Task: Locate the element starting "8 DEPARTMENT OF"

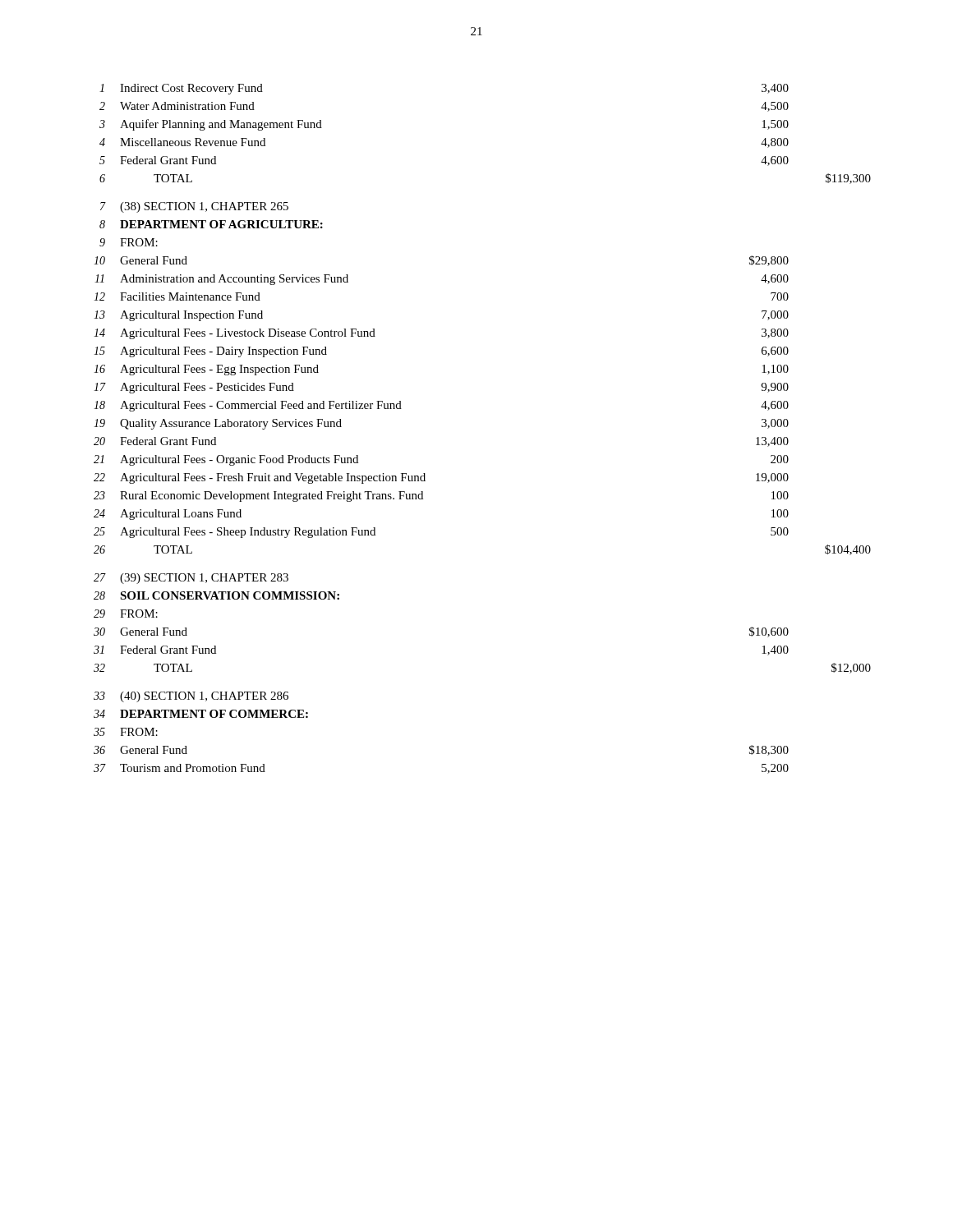Action: tap(211, 224)
